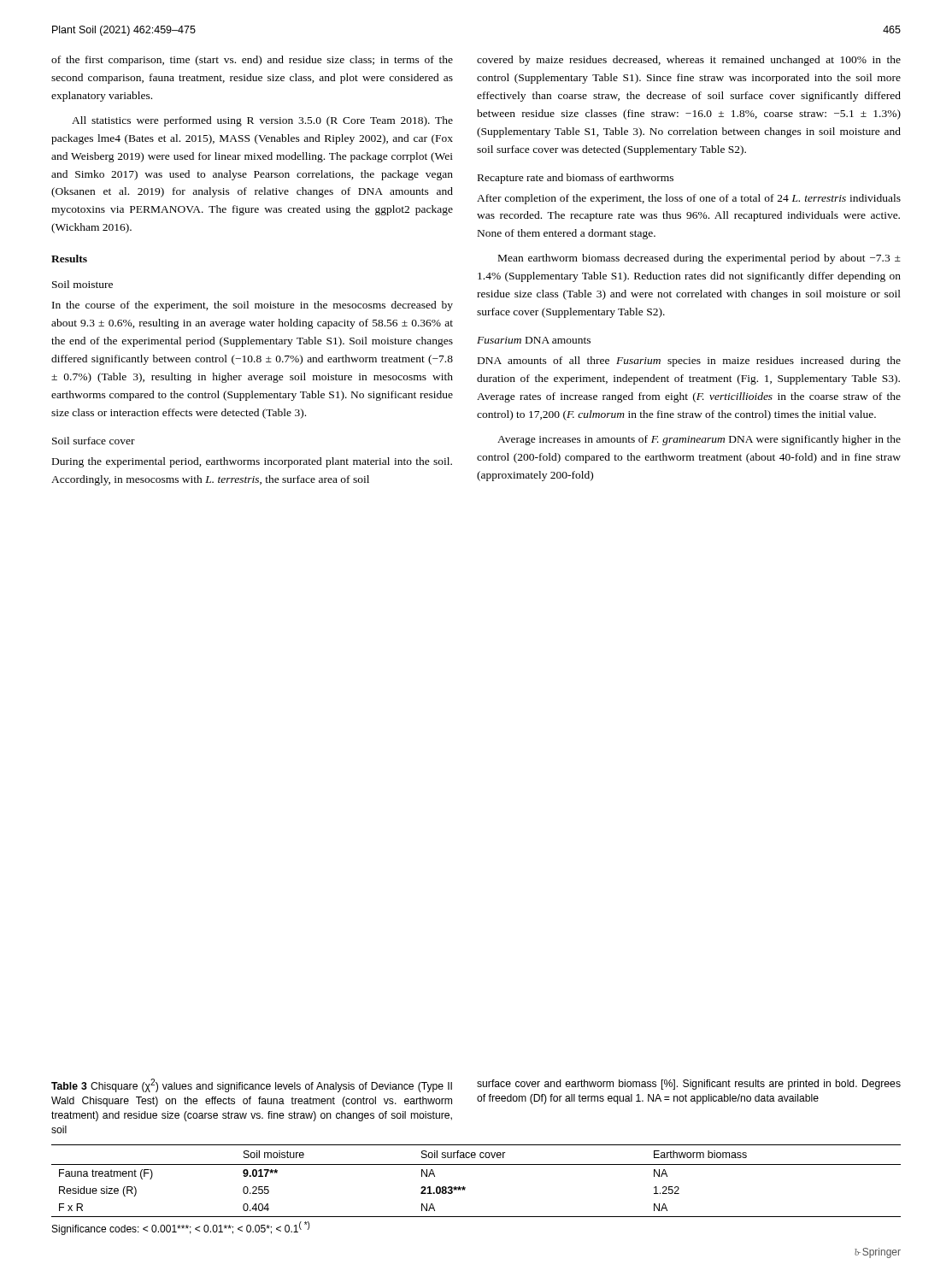The image size is (952, 1282).
Task: Point to the text starting "During the experimental period,"
Action: tap(252, 471)
